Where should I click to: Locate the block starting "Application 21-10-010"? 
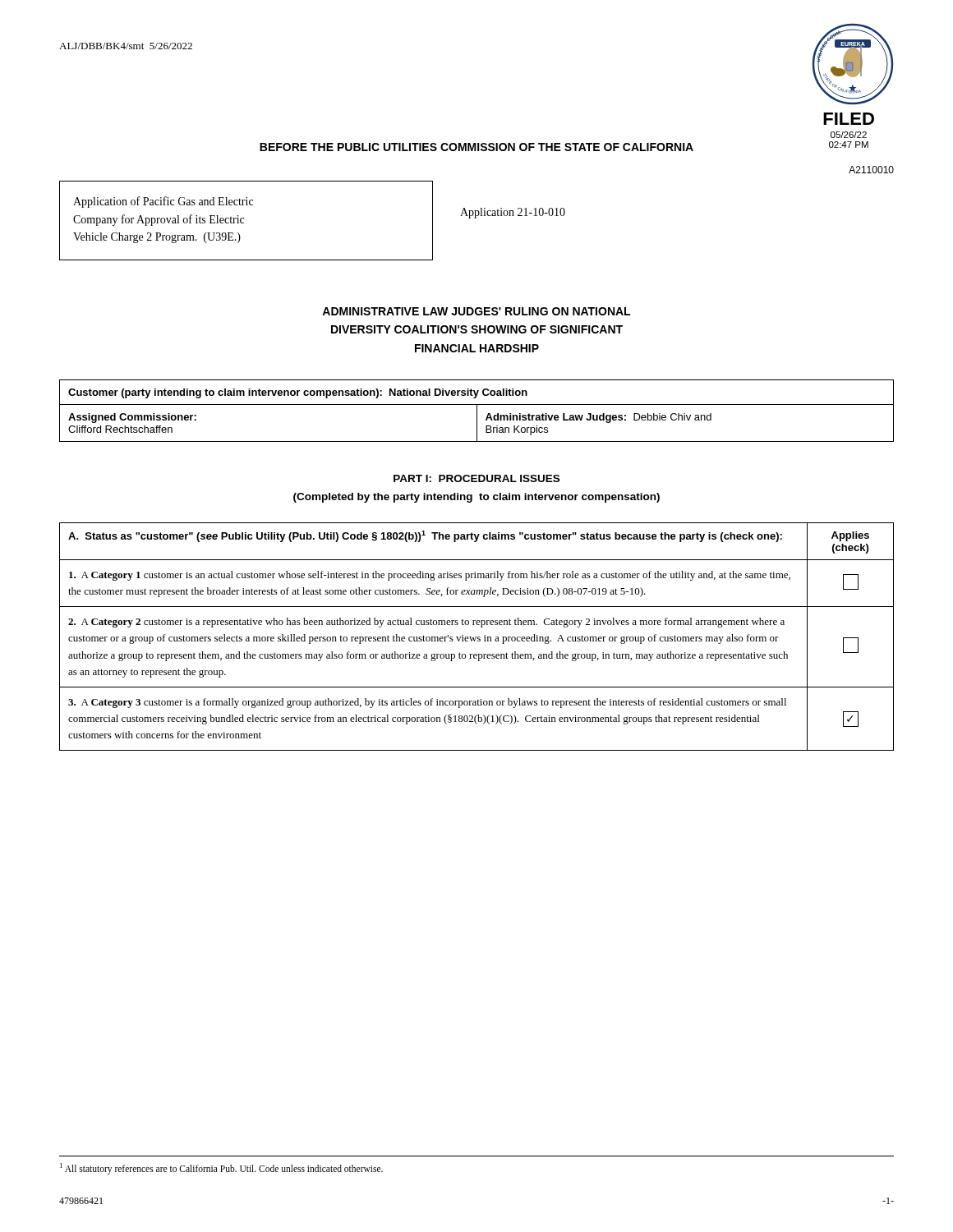coord(513,212)
